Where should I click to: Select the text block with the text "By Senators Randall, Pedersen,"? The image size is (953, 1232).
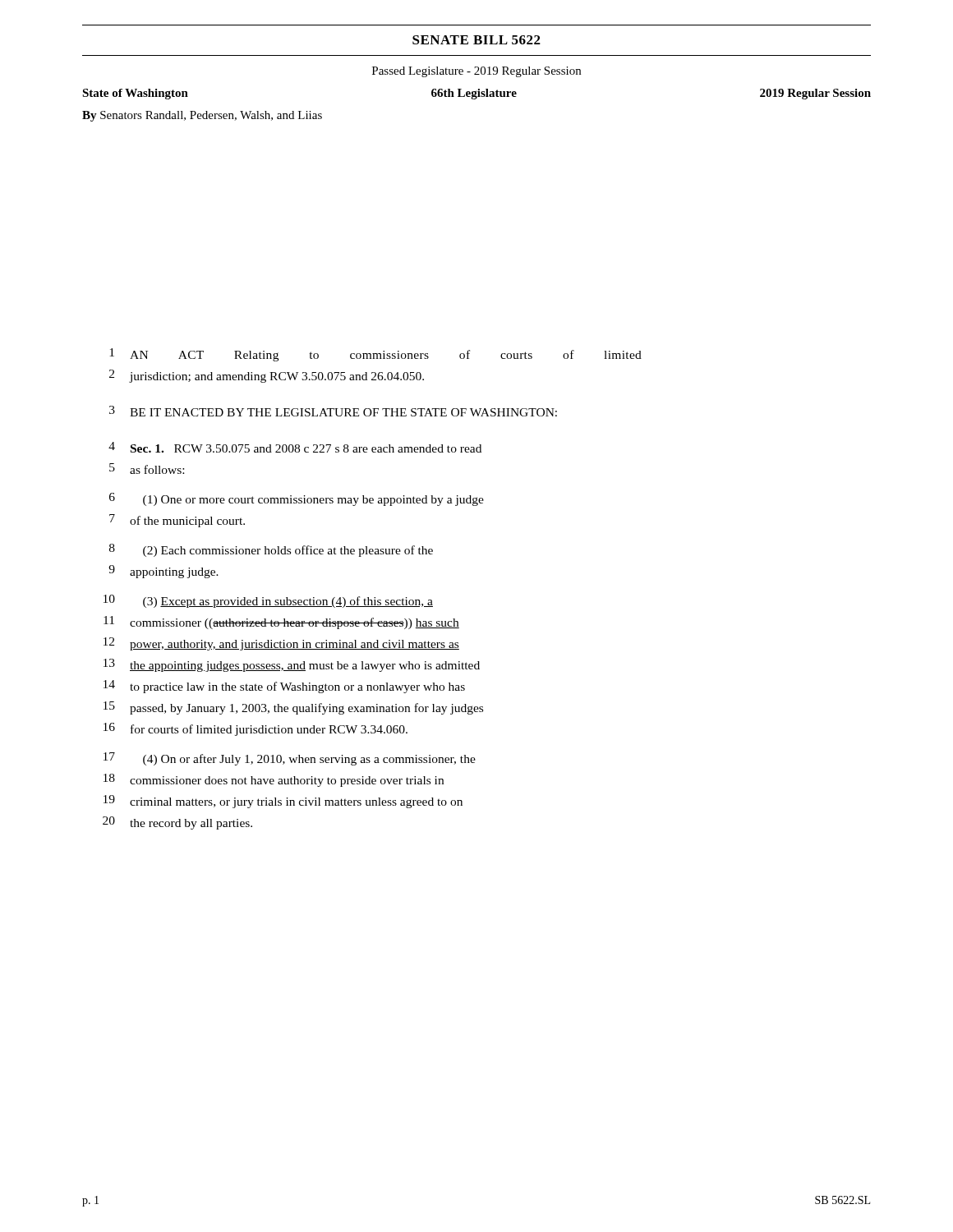coord(202,115)
